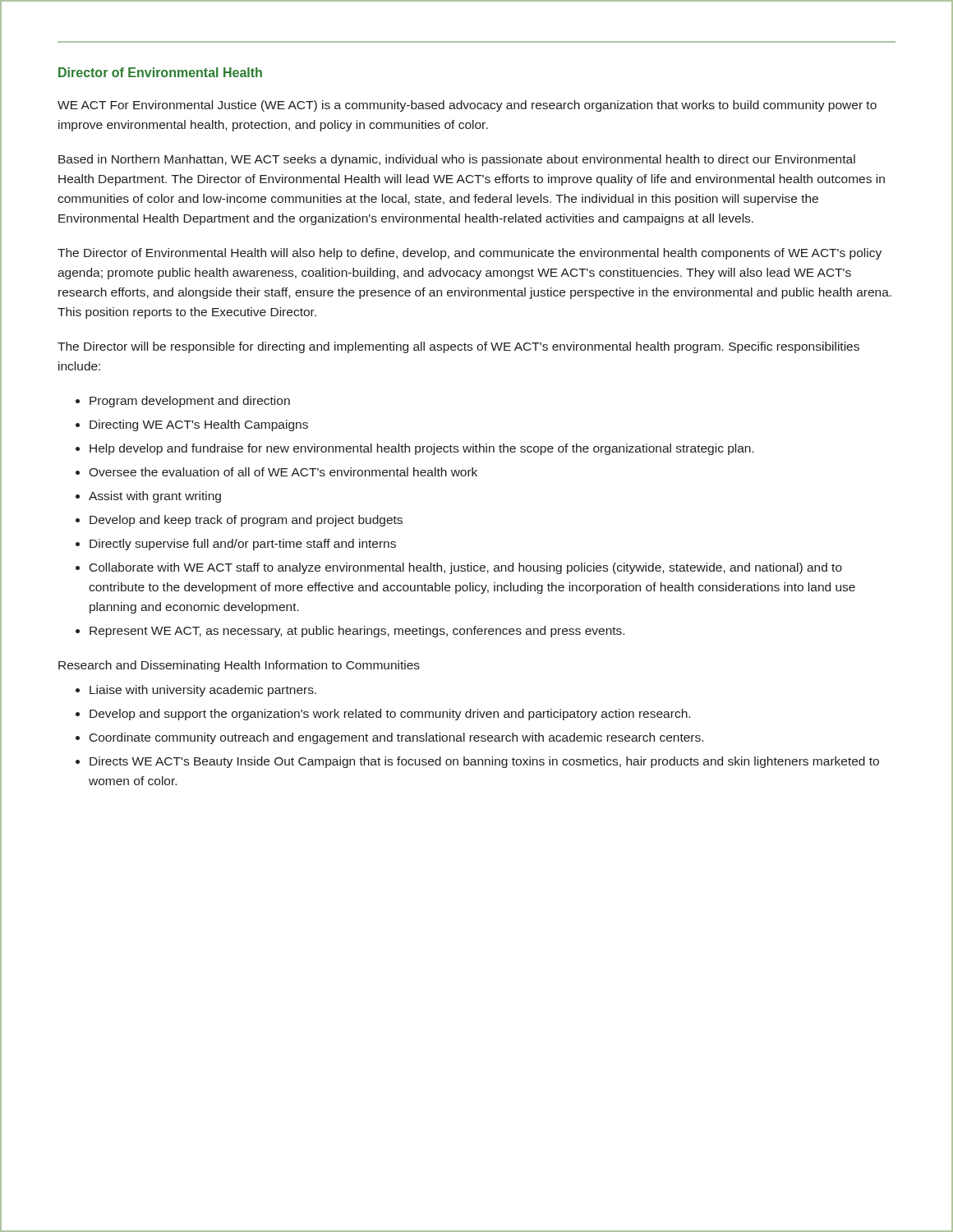Point to the block beginning "Help develop and fundraise for new environmental"

click(x=422, y=448)
